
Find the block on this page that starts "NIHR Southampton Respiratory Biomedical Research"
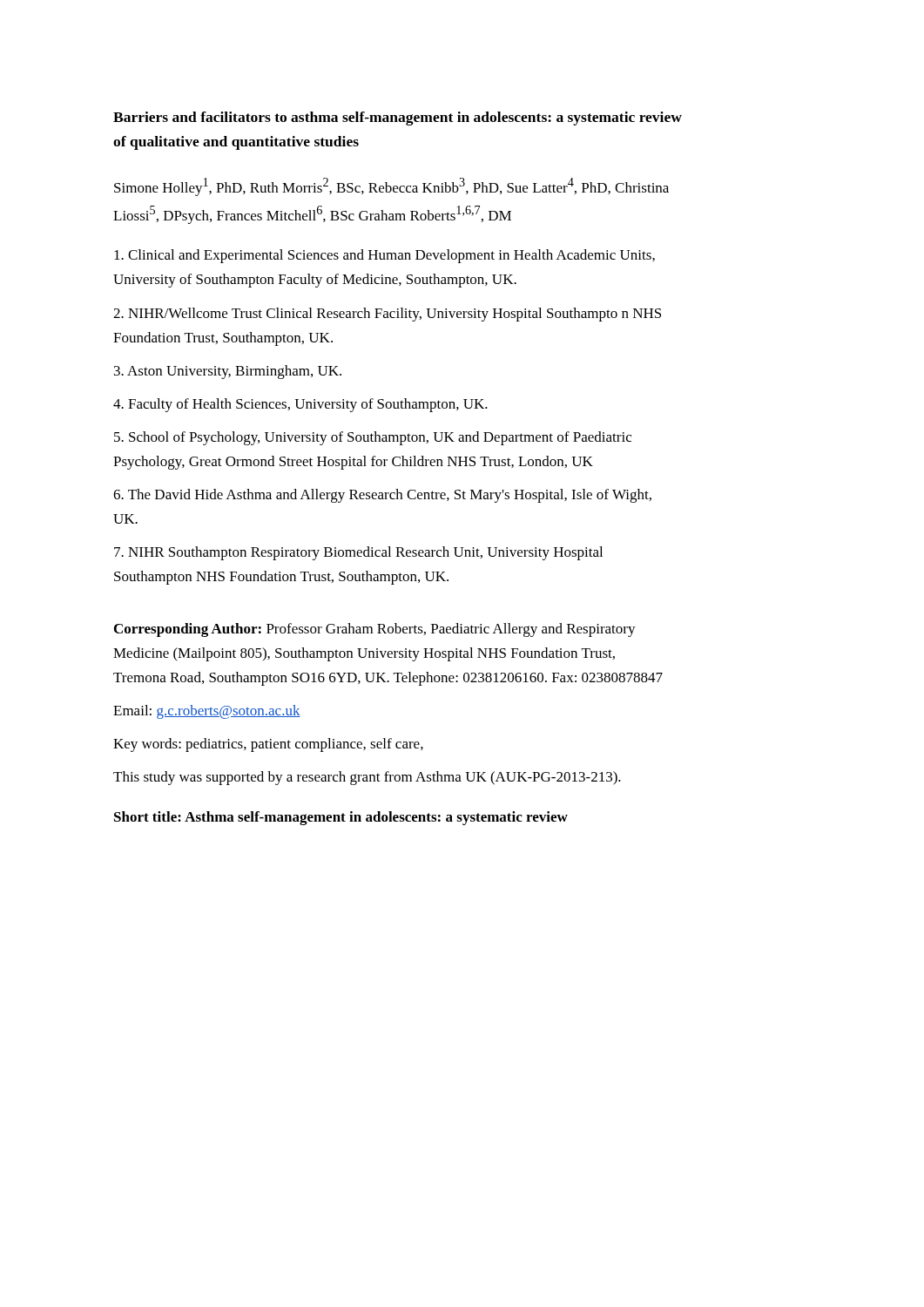pos(358,564)
